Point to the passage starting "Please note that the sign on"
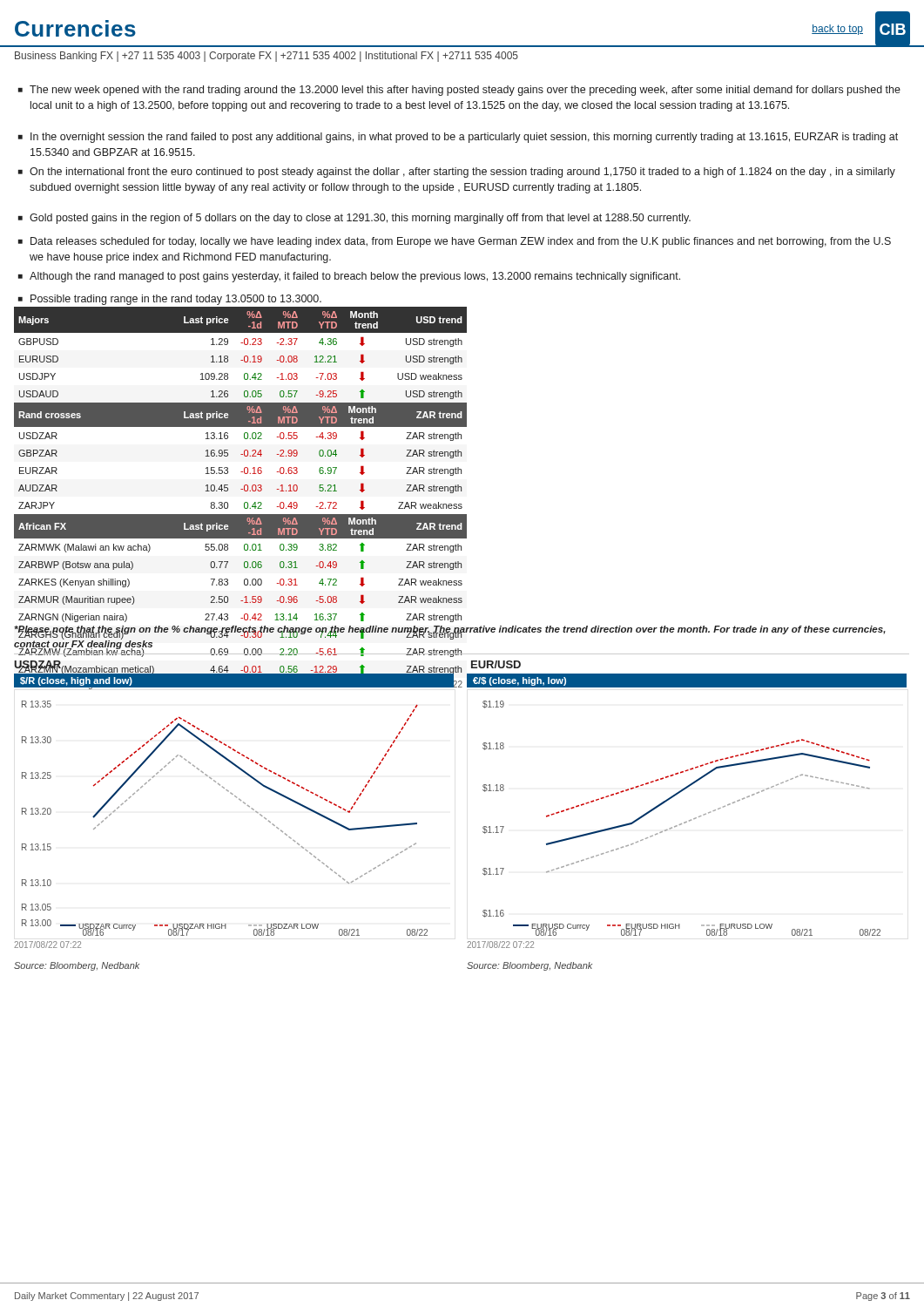The width and height of the screenshot is (924, 1307). (450, 636)
